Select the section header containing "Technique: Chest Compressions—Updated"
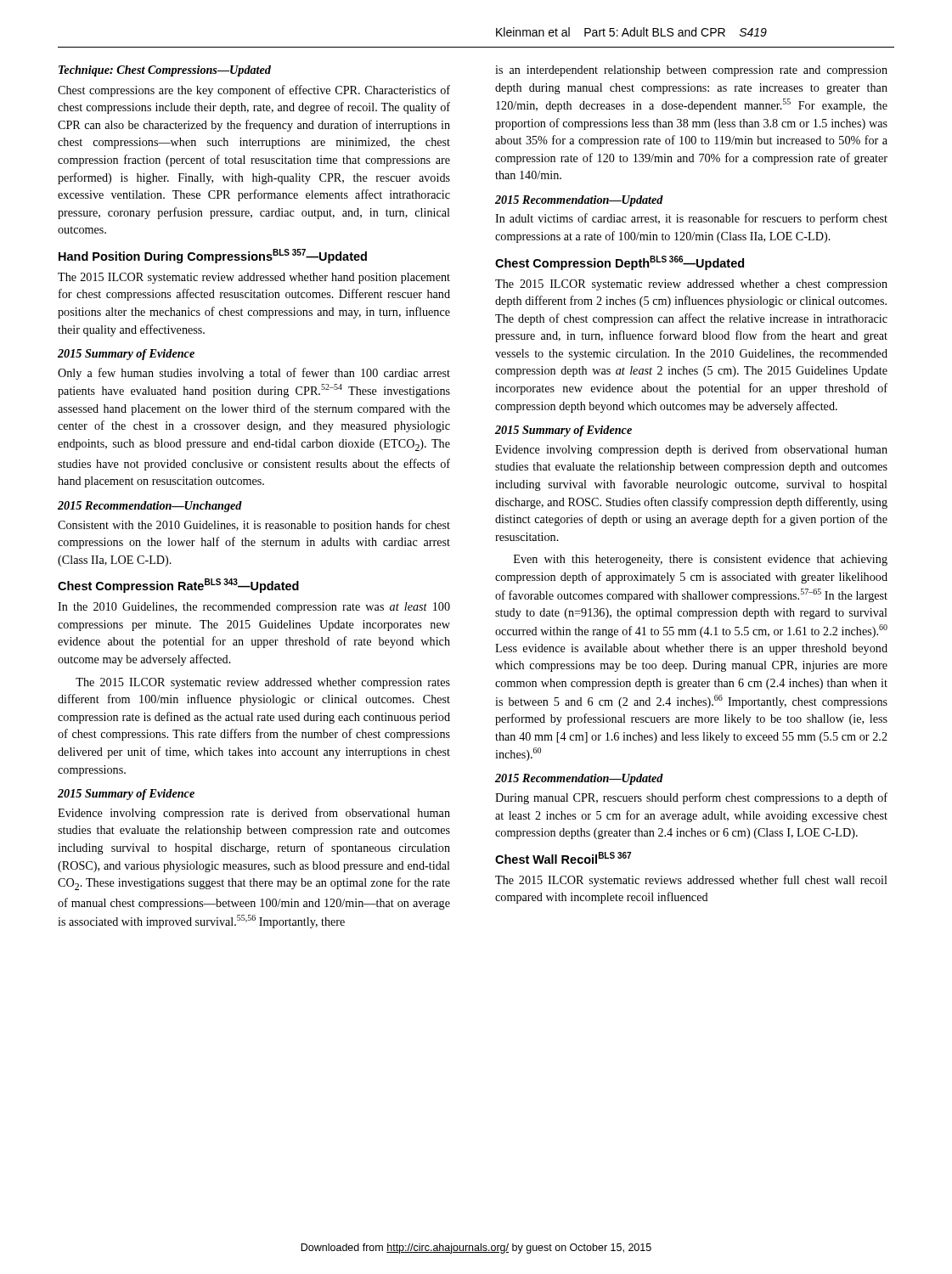The width and height of the screenshot is (952, 1274). coord(164,70)
